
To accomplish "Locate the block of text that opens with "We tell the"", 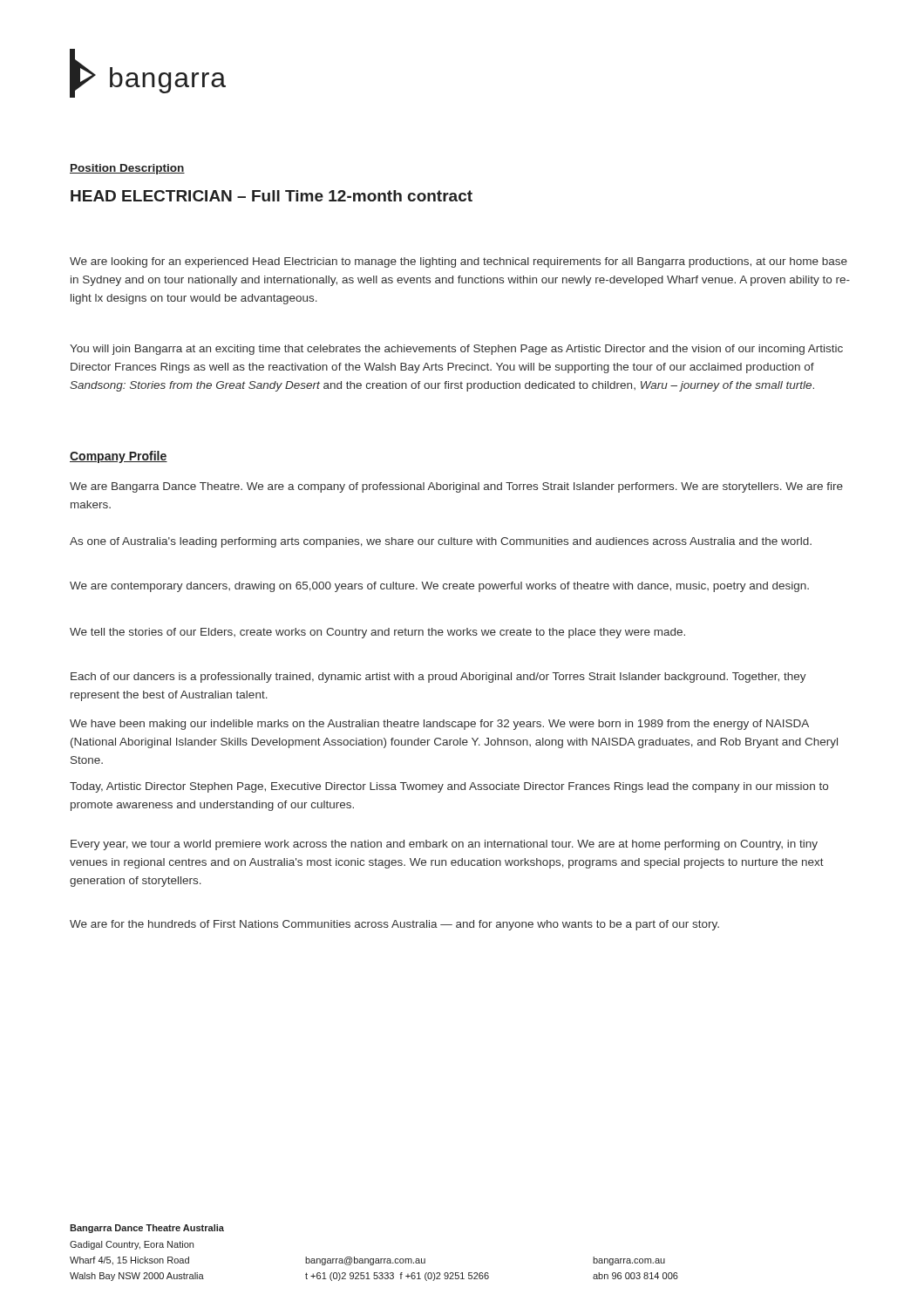I will (378, 632).
